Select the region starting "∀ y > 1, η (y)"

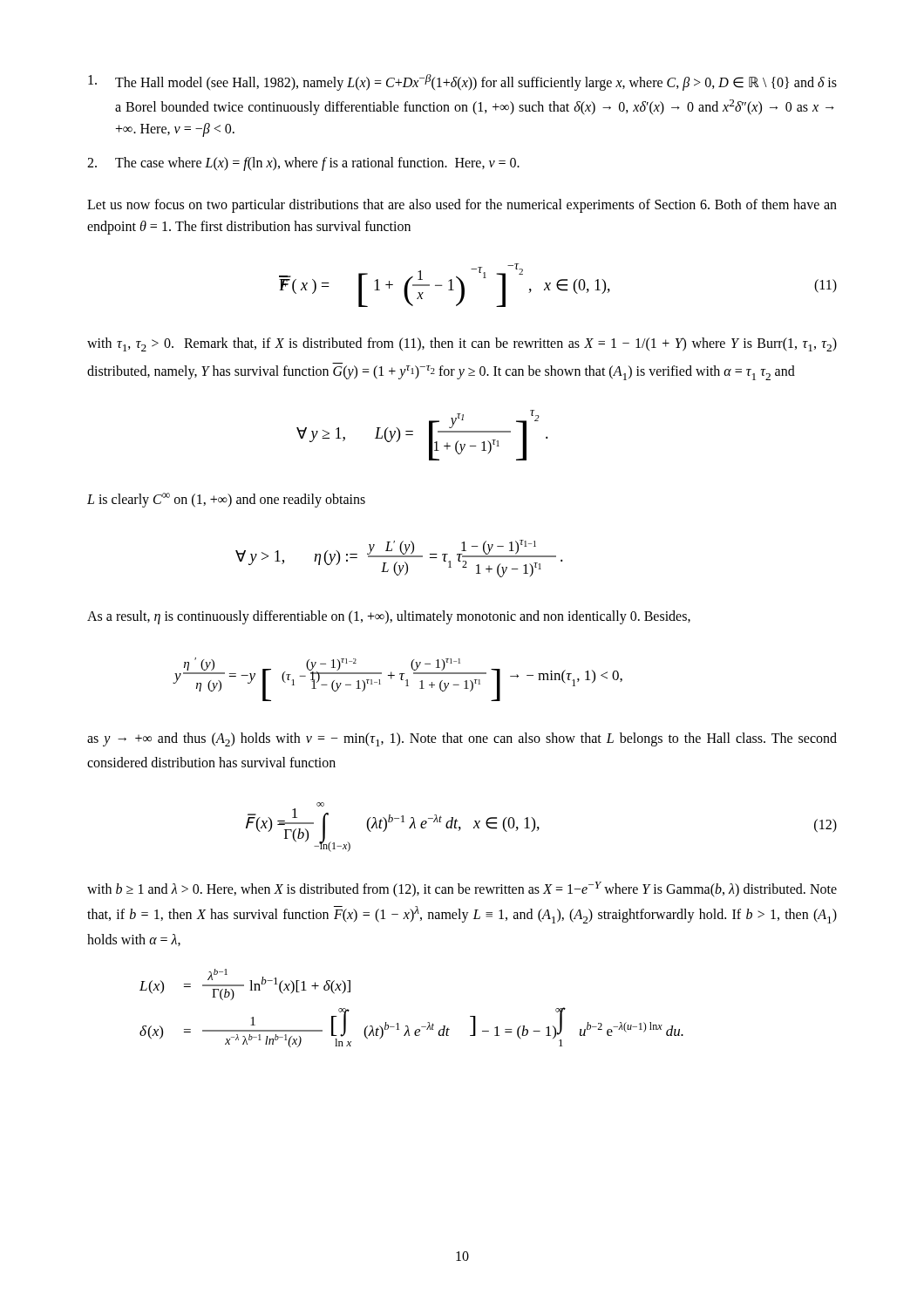(x=462, y=558)
